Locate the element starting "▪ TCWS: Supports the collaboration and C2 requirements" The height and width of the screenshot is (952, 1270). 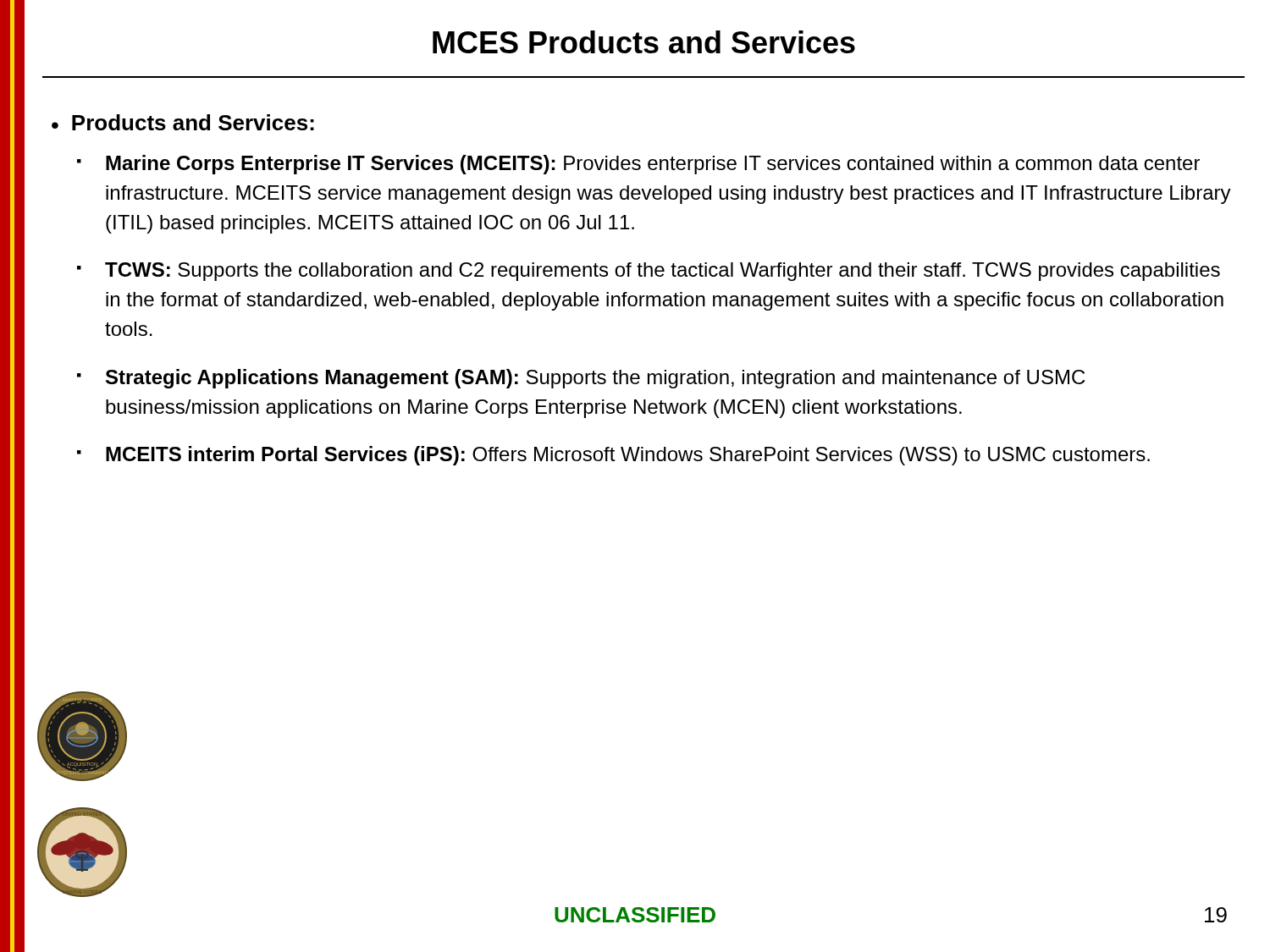tap(656, 300)
